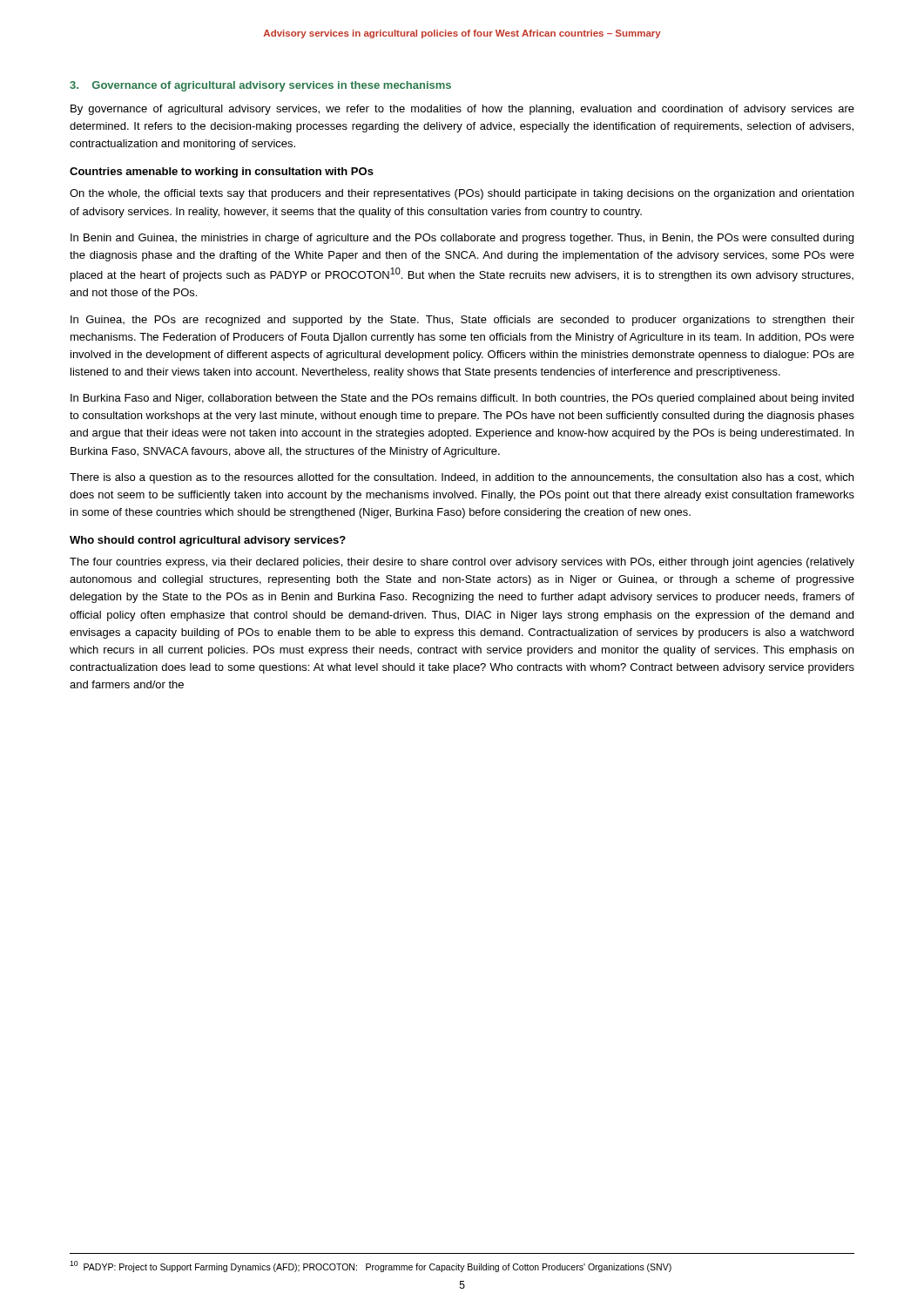Viewport: 924px width, 1307px height.
Task: Click on the passage starting "In Burkina Faso and Niger,"
Action: [462, 424]
